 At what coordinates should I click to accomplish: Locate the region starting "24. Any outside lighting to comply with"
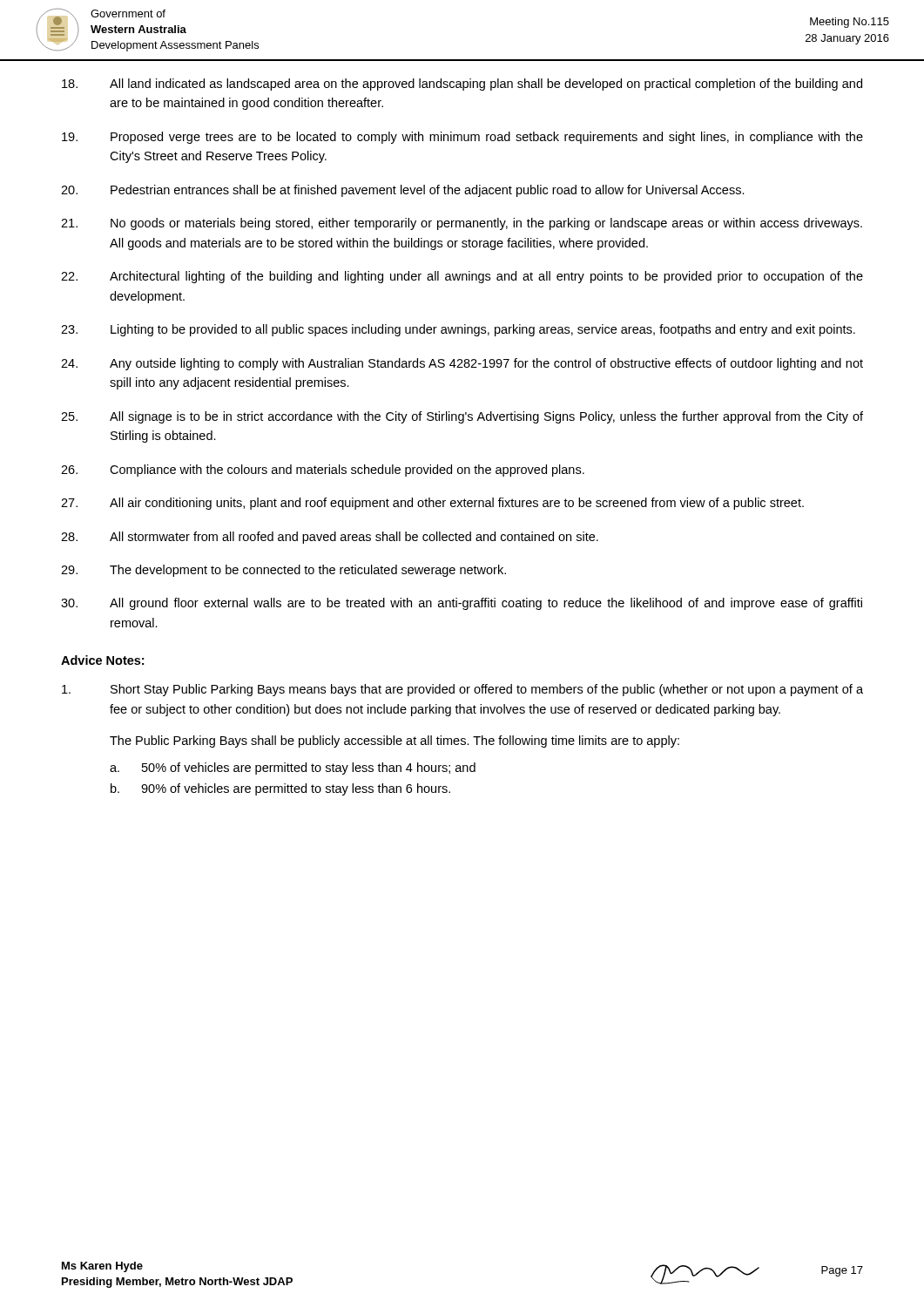pos(462,373)
